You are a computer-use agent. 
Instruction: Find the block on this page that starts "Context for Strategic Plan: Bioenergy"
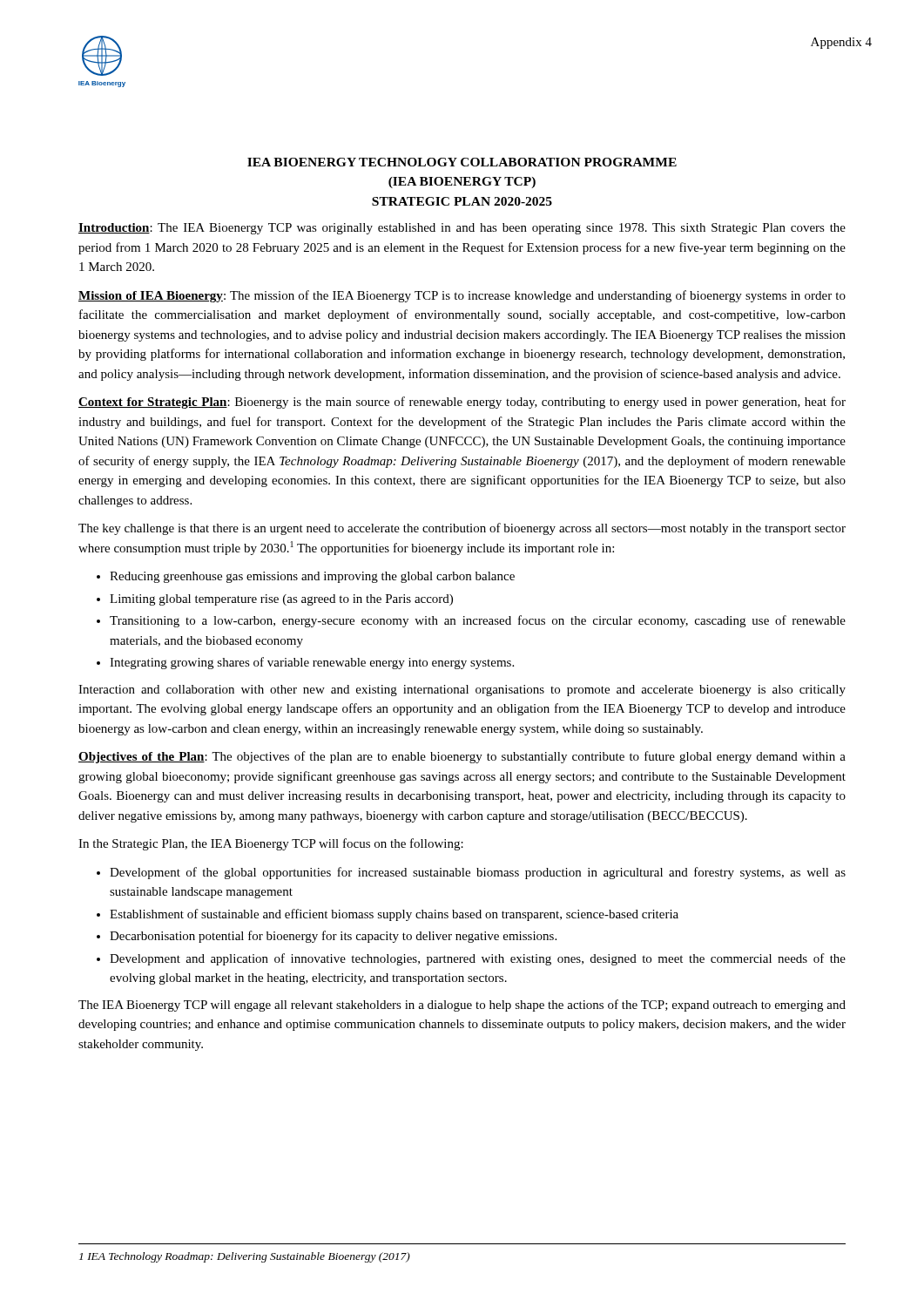pos(462,451)
